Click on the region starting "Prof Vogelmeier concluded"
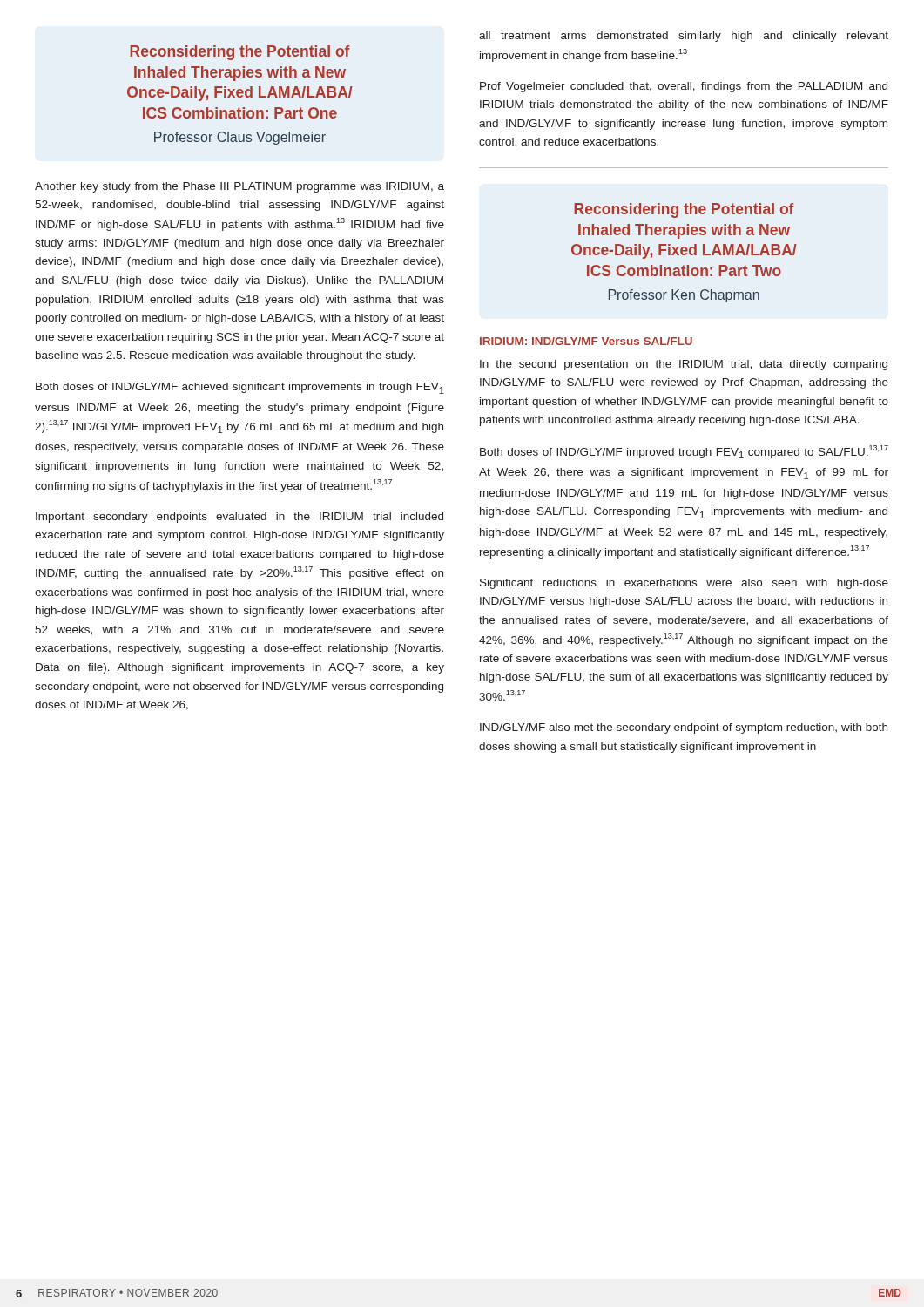Image resolution: width=924 pixels, height=1307 pixels. [684, 114]
